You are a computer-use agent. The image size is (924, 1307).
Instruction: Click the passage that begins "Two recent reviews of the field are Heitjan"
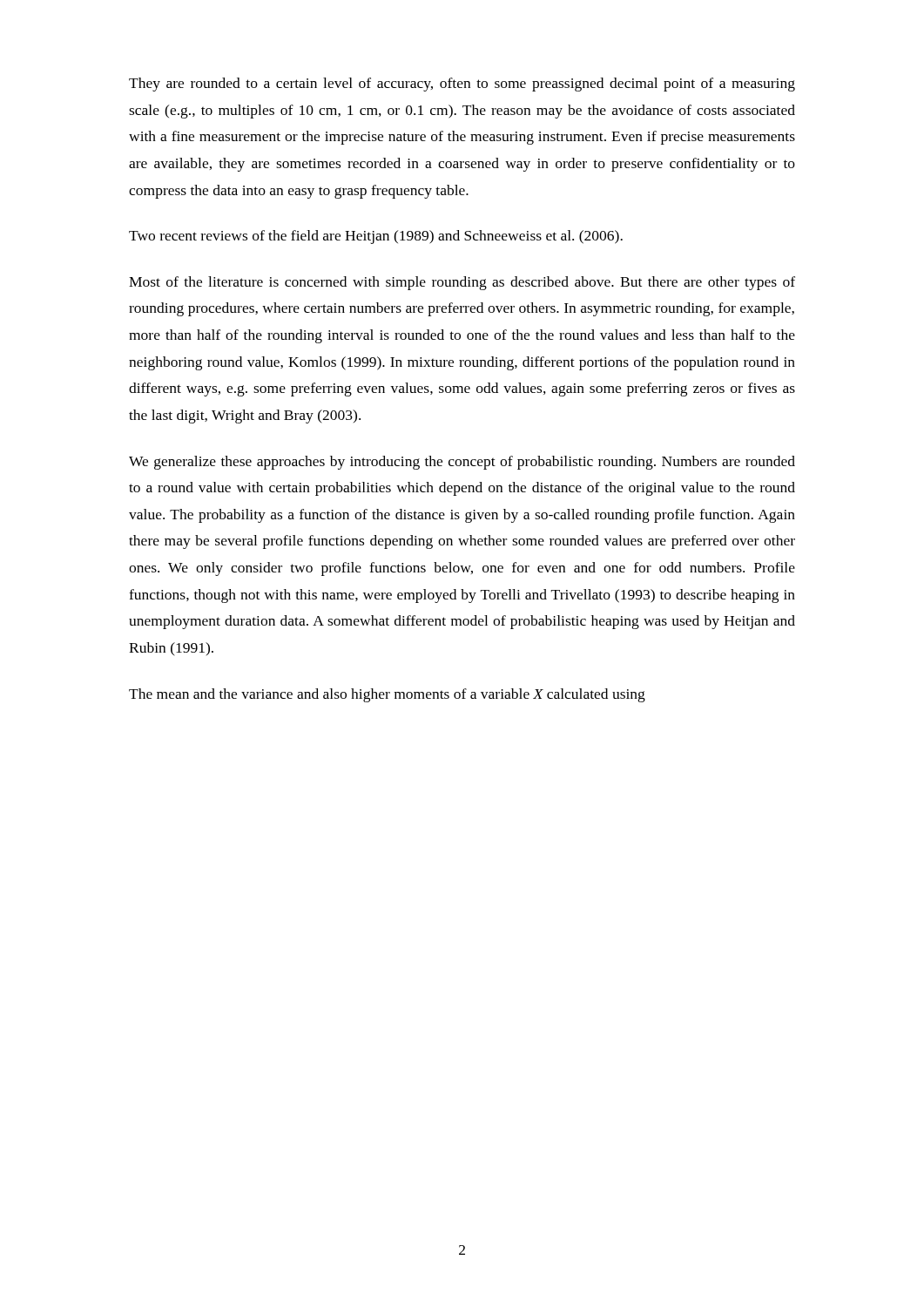point(376,235)
